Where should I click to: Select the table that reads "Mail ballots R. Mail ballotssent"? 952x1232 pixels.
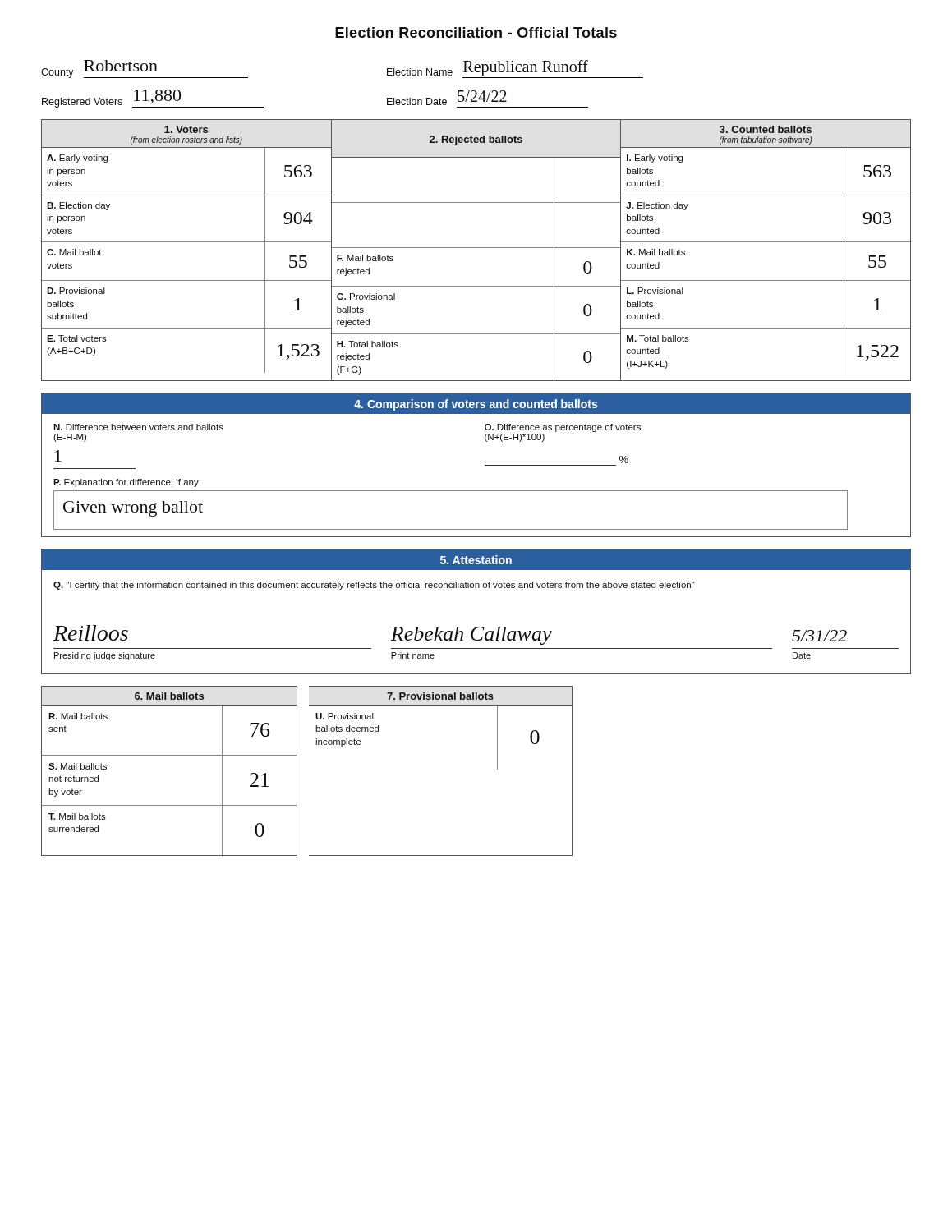coord(169,771)
